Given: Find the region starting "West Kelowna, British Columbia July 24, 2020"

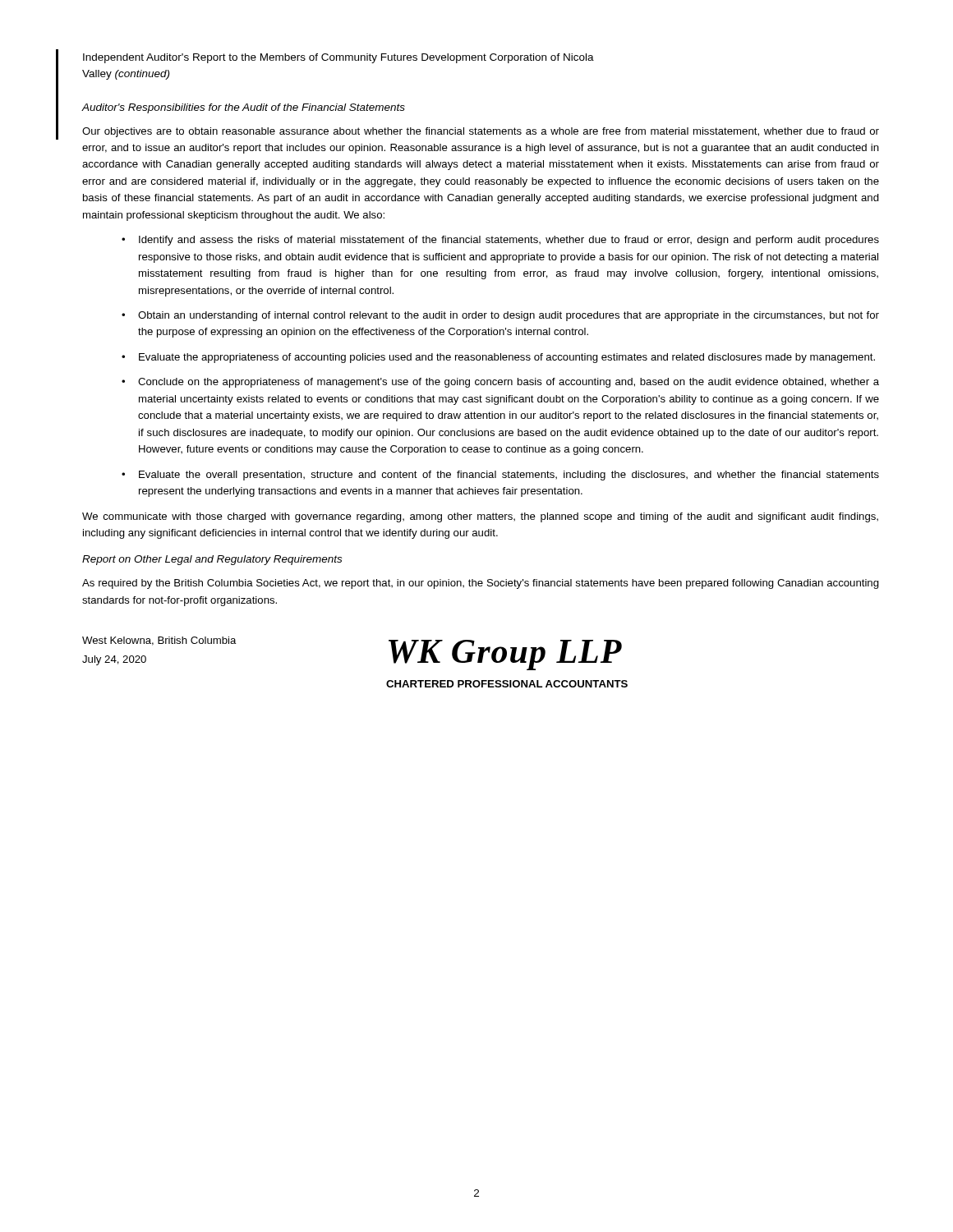Looking at the screenshot, I should [159, 650].
